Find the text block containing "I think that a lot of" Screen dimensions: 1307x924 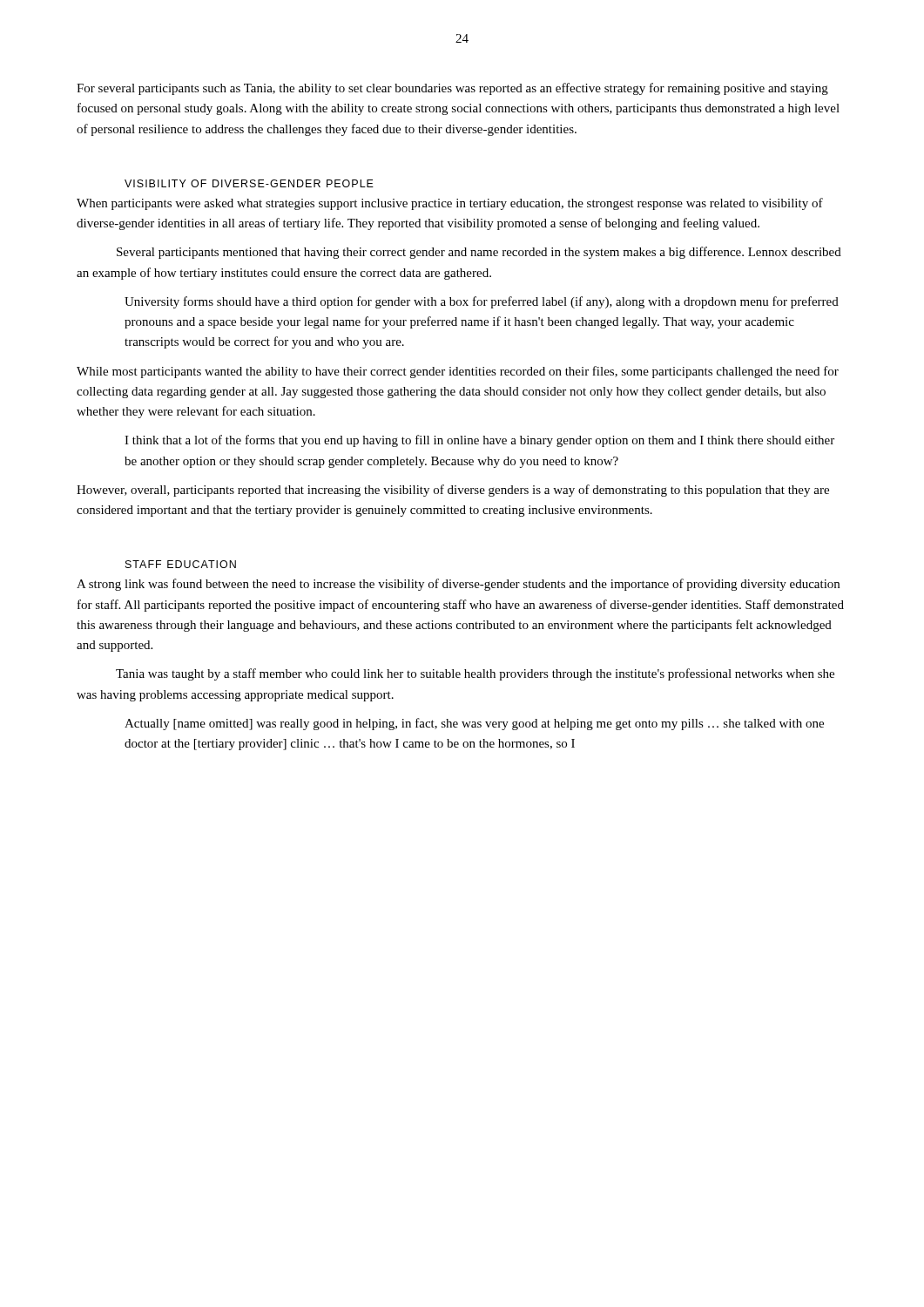tap(480, 450)
